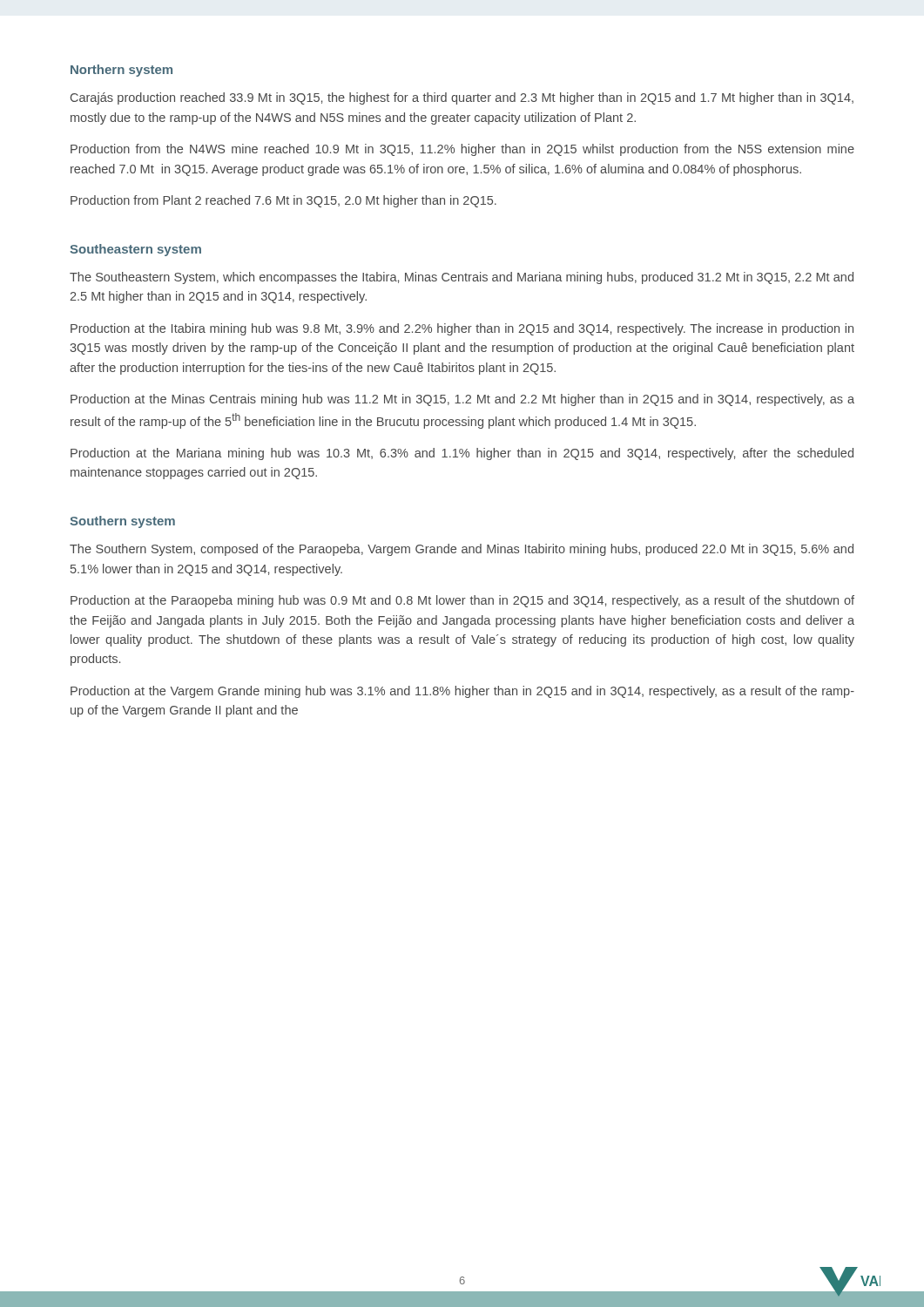Locate the text "Southeastern system"
924x1307 pixels.
(x=136, y=248)
